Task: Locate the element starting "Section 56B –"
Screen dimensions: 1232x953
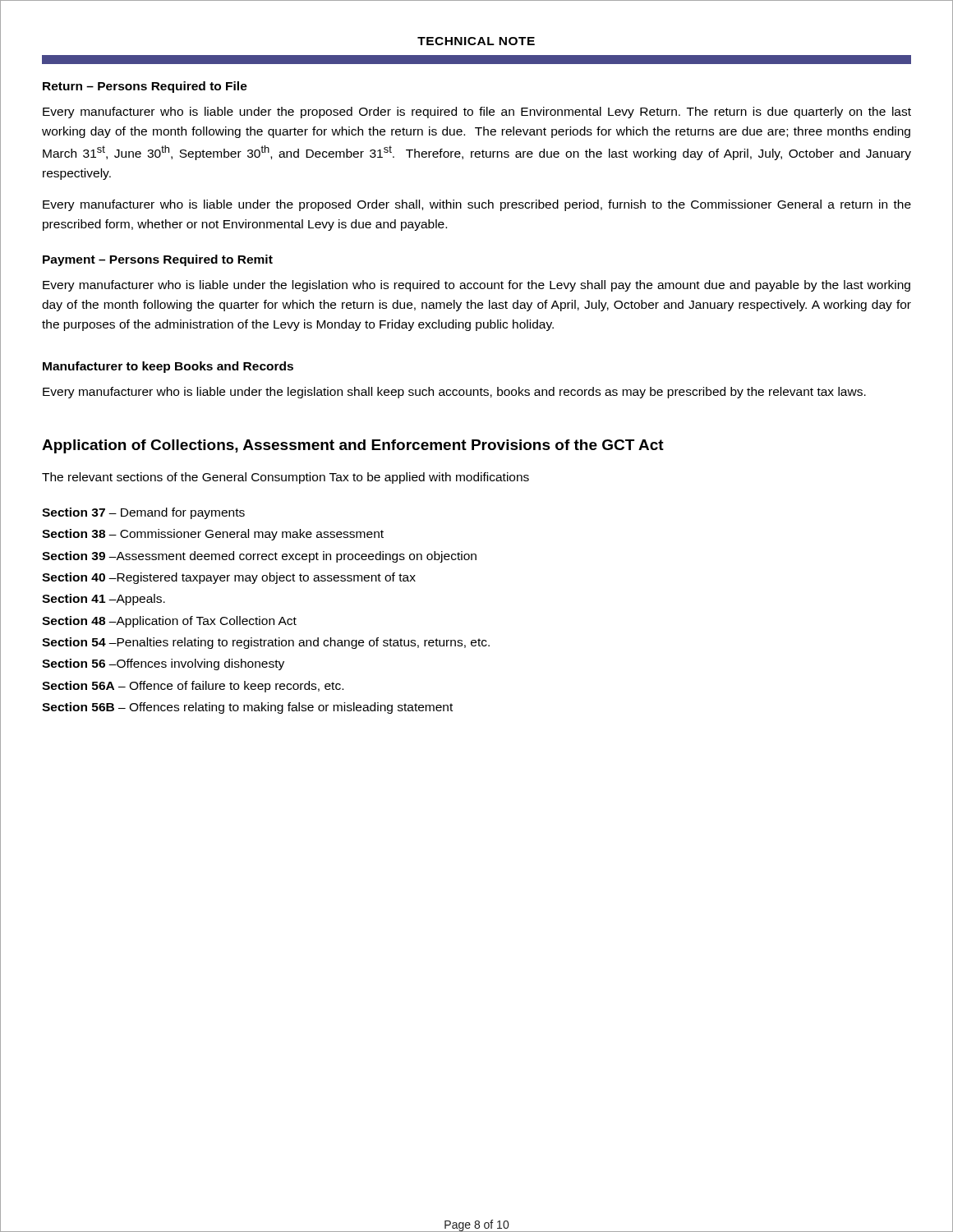Action: coord(247,707)
